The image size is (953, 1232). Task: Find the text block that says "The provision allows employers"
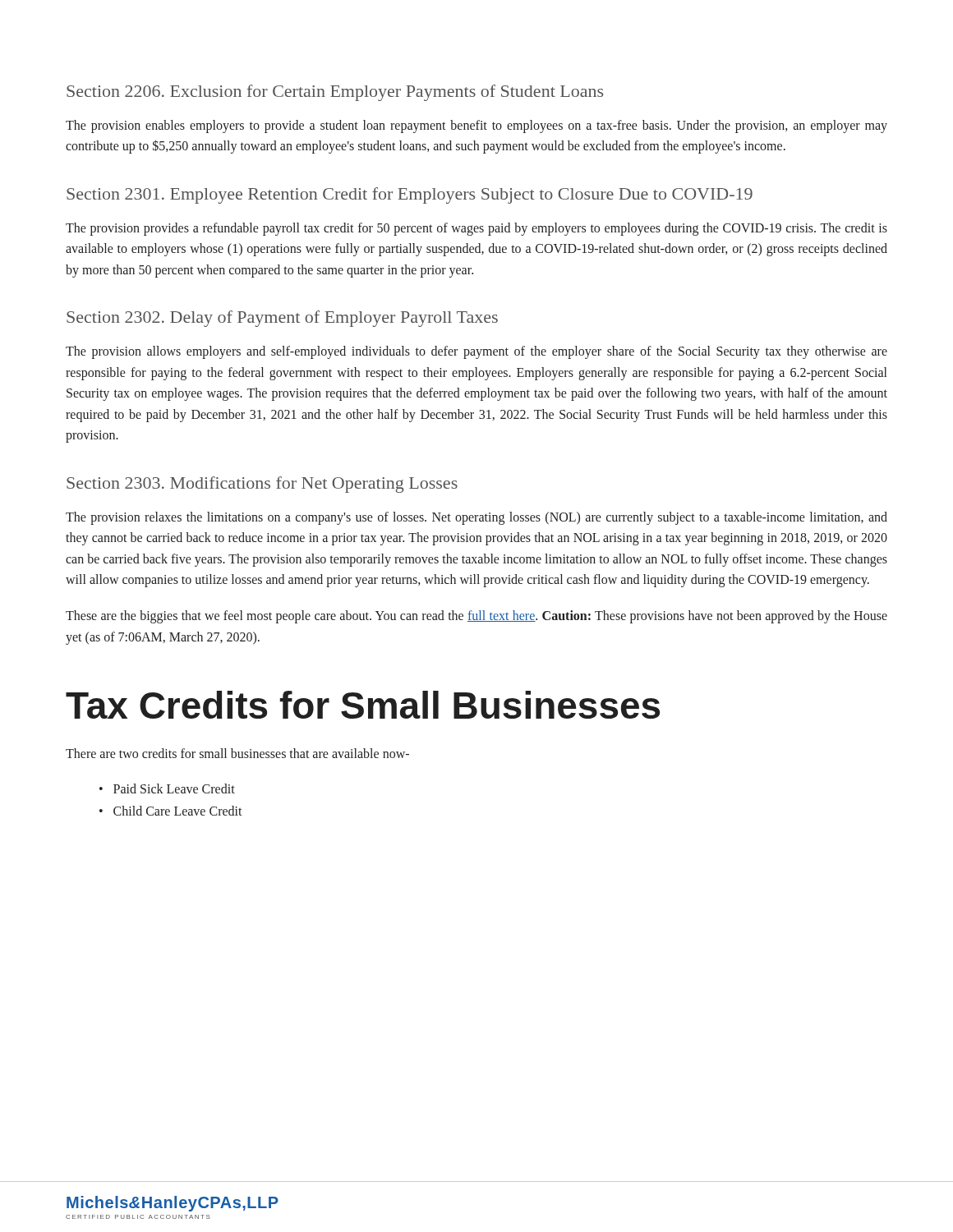point(476,393)
